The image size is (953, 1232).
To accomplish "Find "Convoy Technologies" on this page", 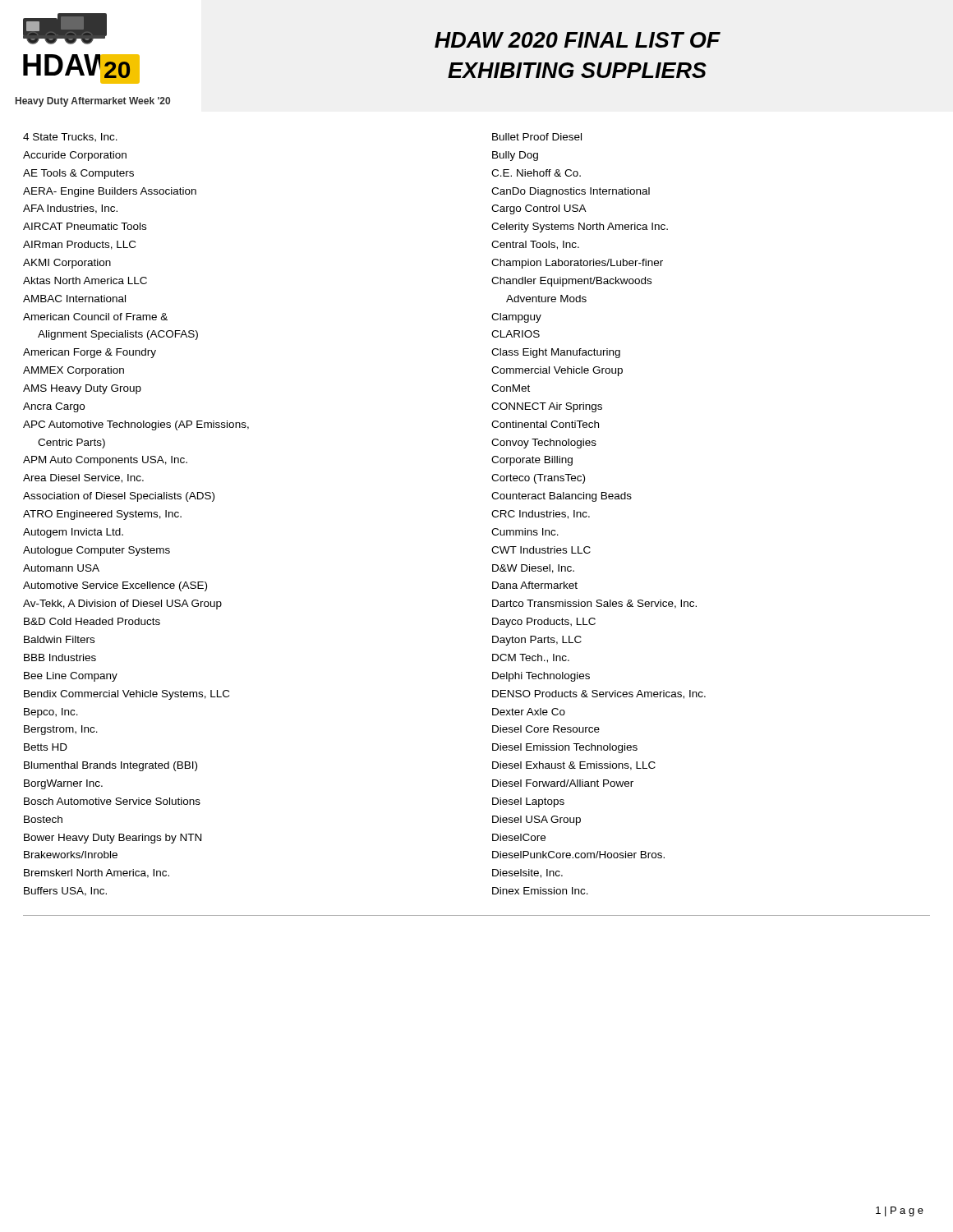I will tap(544, 442).
